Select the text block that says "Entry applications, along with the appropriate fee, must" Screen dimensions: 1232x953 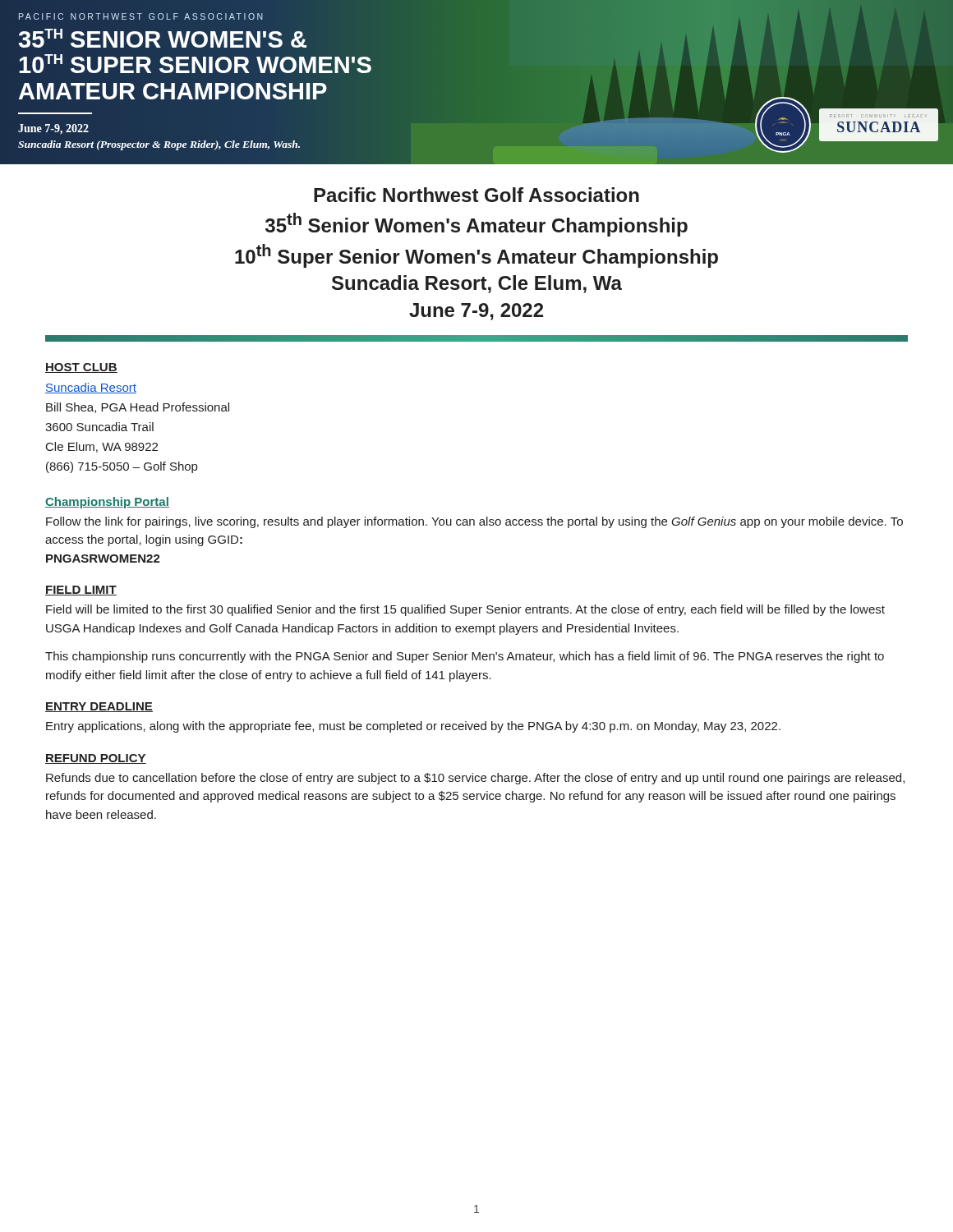click(x=413, y=726)
